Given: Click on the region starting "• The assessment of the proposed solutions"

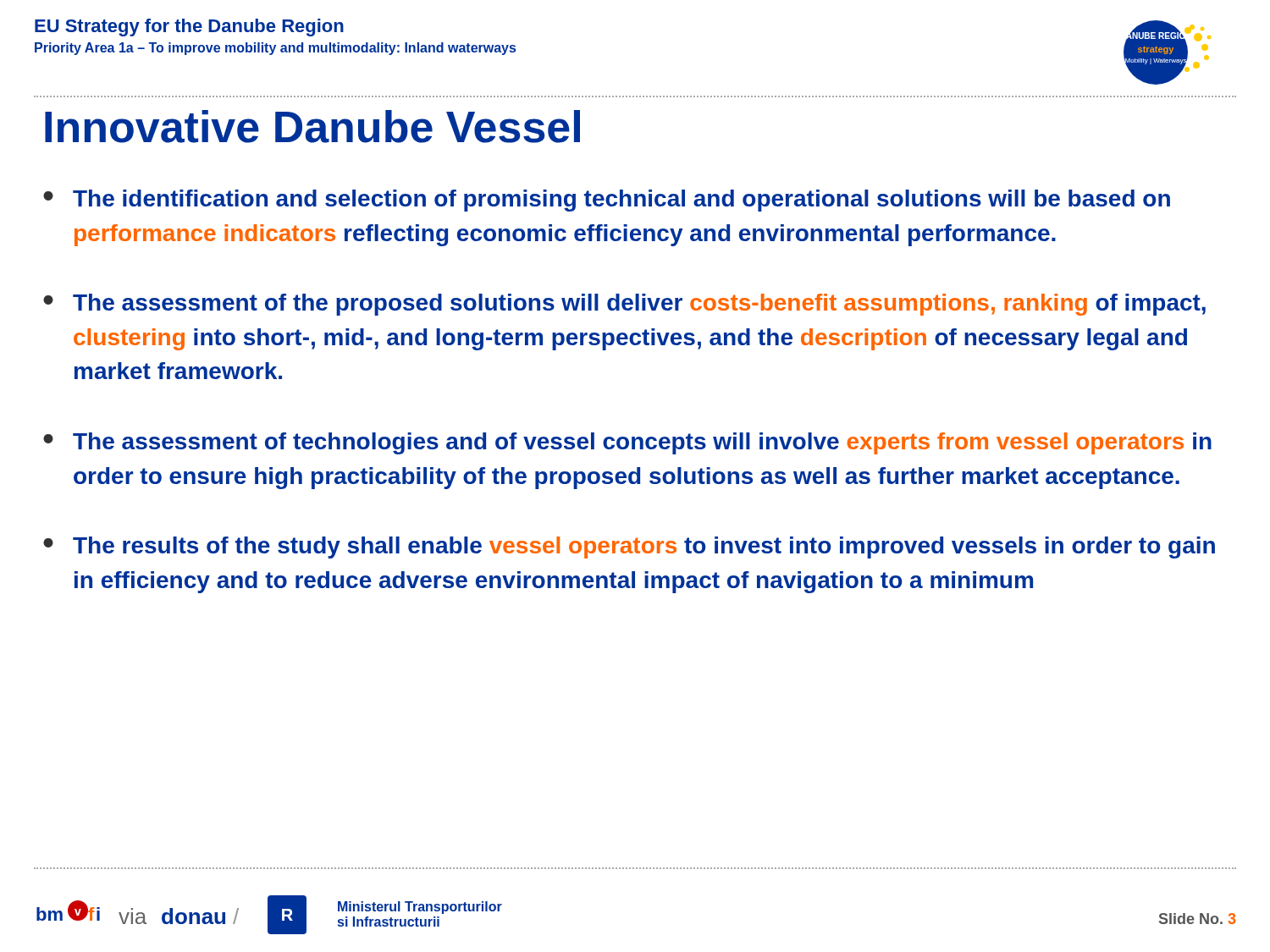Looking at the screenshot, I should point(631,338).
